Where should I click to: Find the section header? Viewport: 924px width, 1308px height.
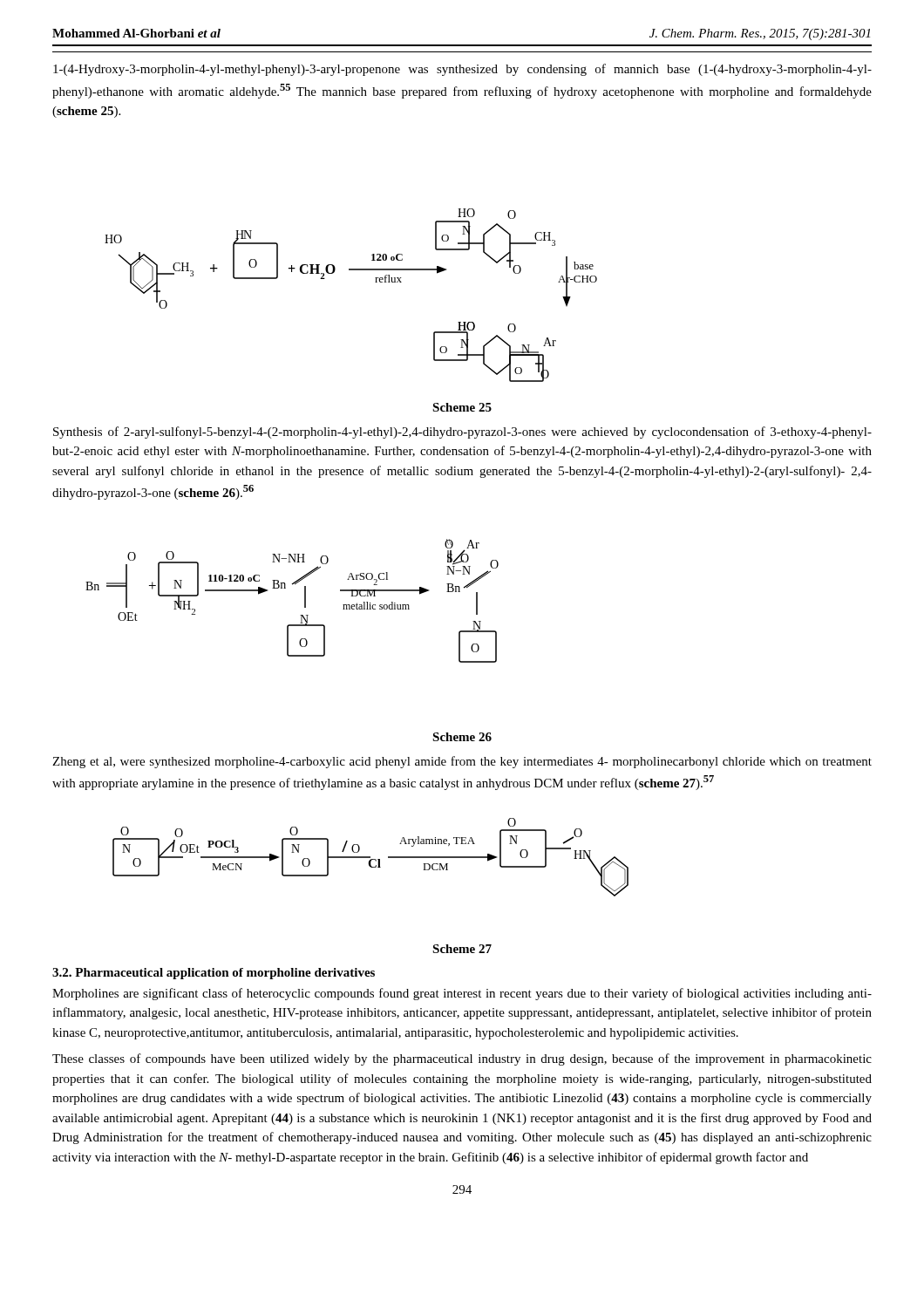point(214,972)
